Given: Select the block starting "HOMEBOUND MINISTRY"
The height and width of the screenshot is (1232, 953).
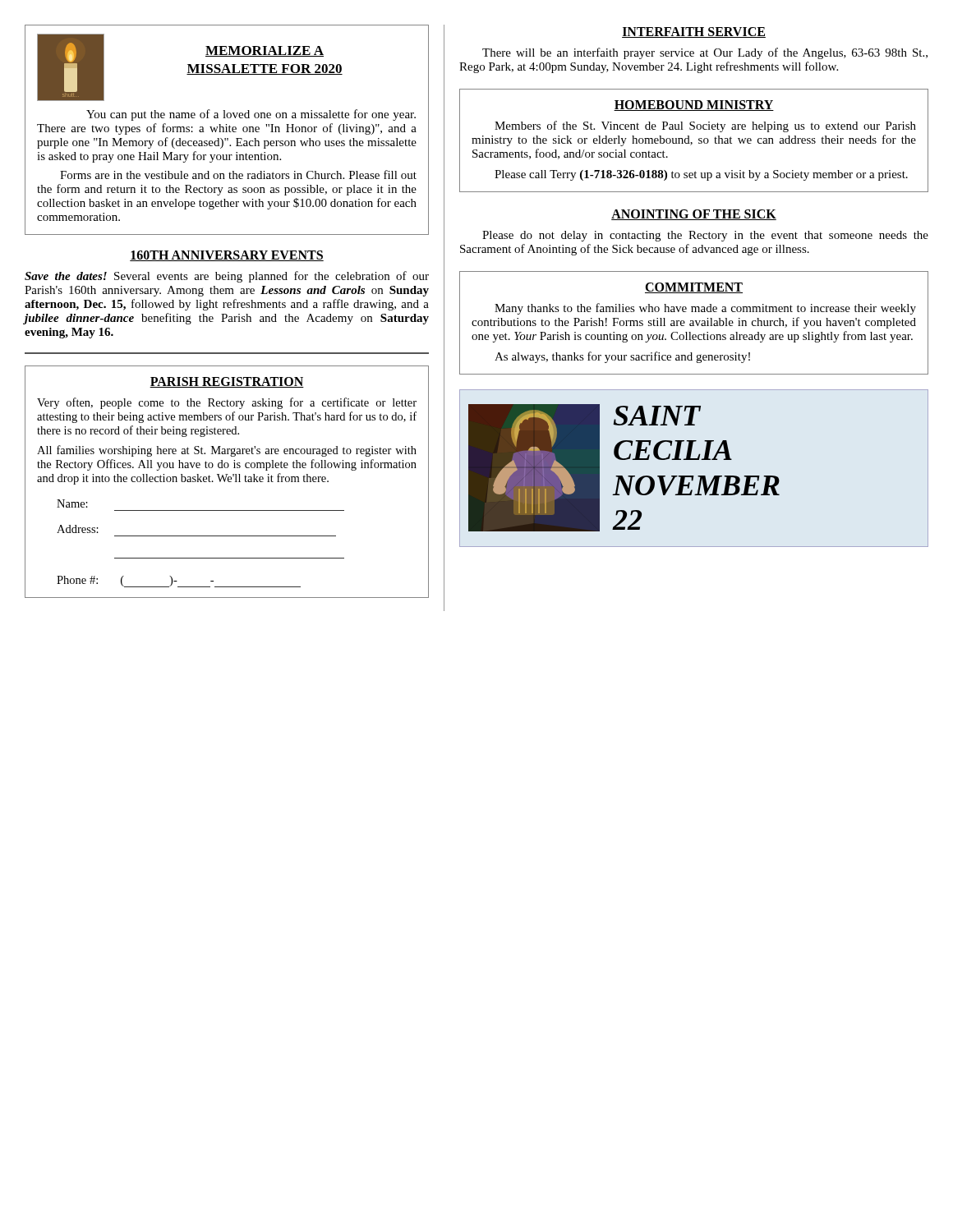Looking at the screenshot, I should 694,105.
